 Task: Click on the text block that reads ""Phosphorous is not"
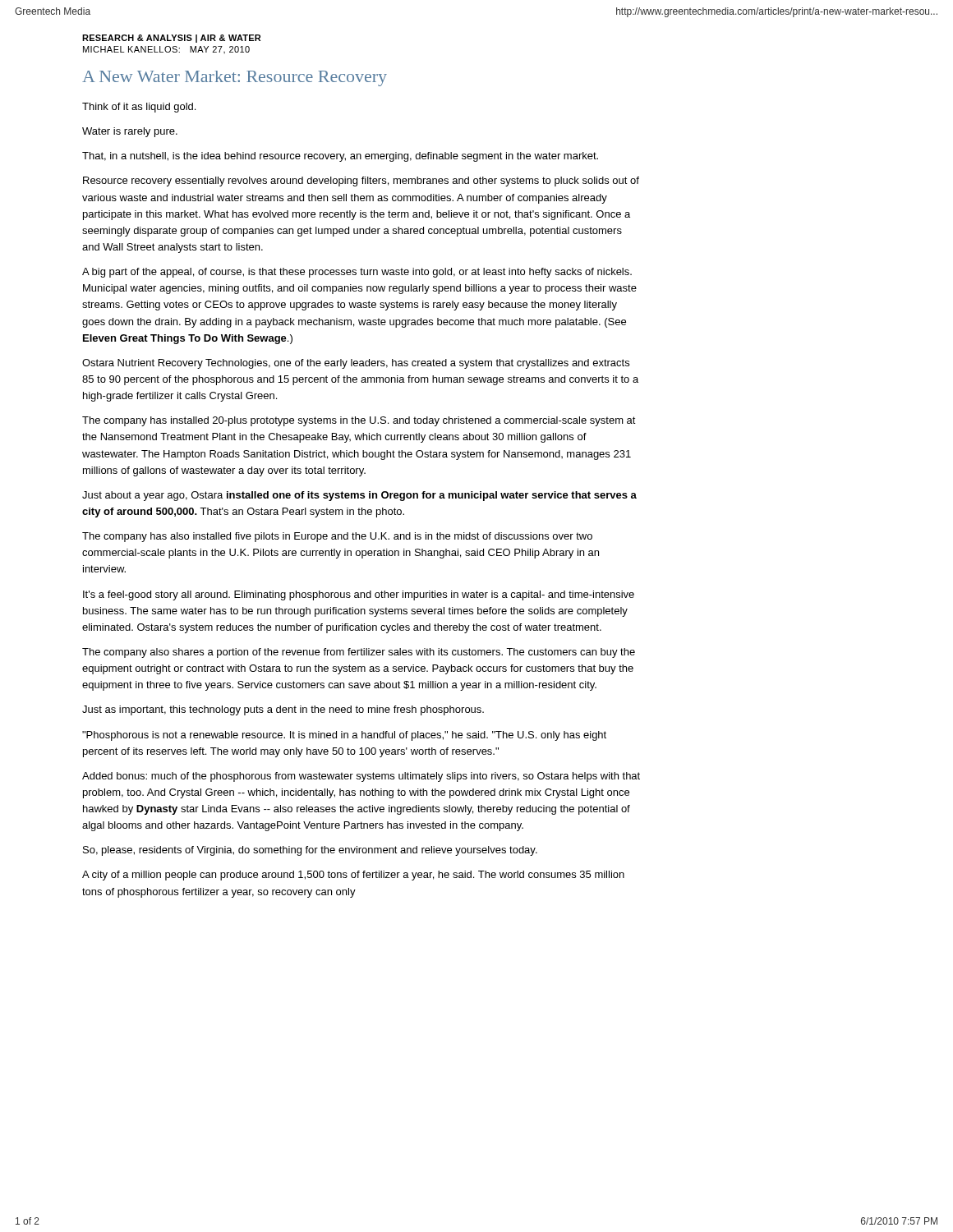(x=344, y=743)
